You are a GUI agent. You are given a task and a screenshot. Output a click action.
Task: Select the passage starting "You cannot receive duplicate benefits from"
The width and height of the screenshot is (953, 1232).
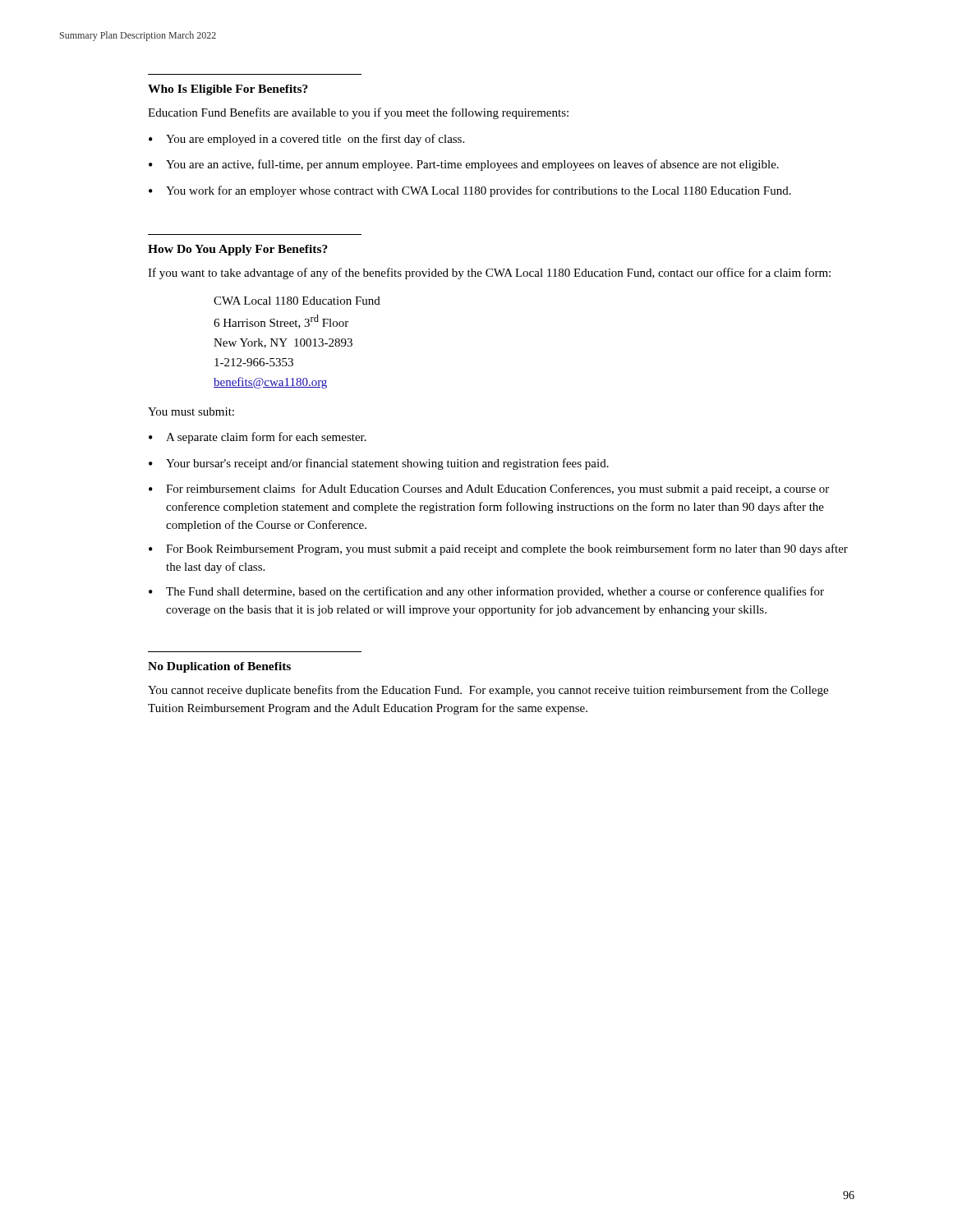point(488,699)
